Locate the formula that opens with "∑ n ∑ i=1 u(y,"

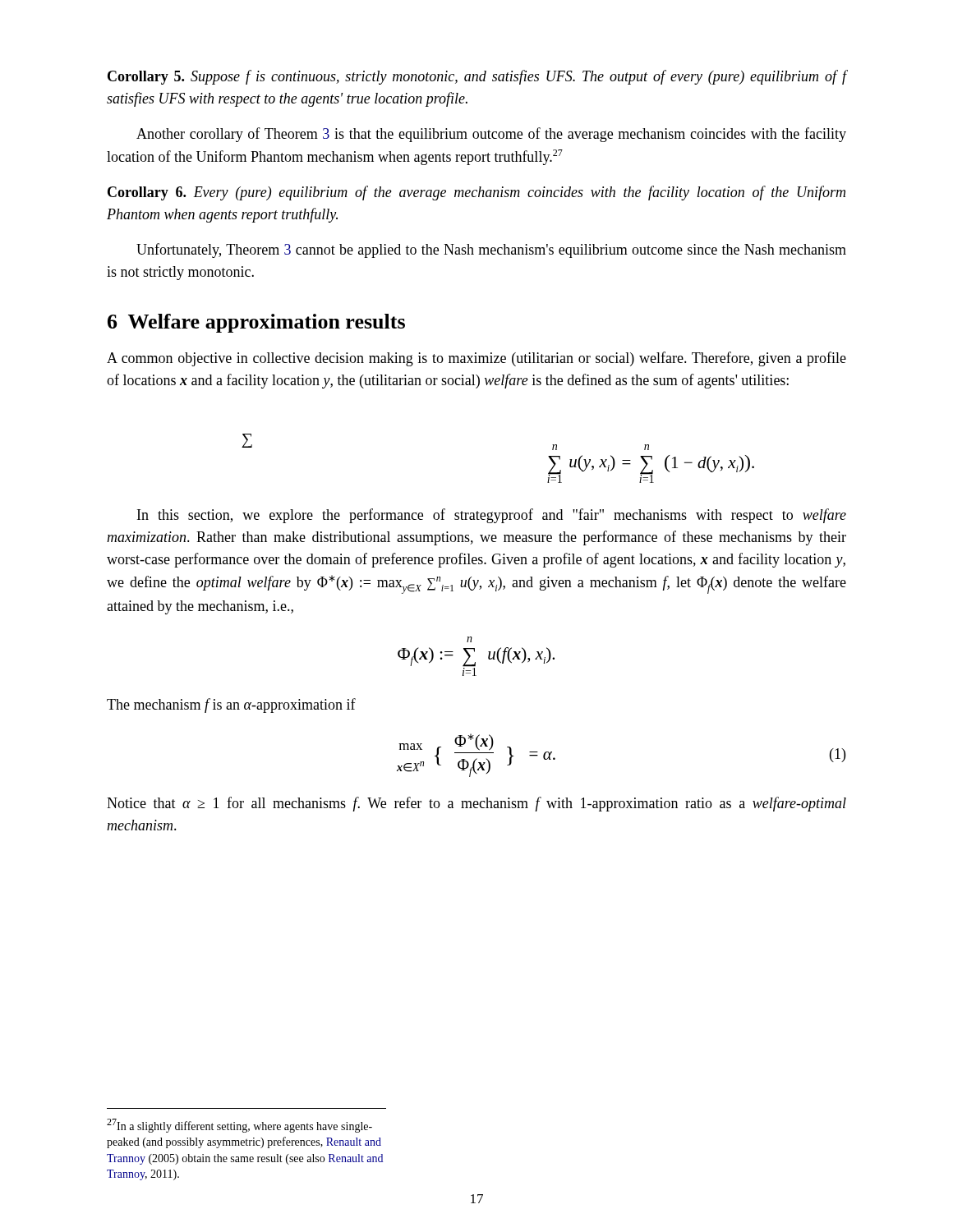(x=247, y=441)
